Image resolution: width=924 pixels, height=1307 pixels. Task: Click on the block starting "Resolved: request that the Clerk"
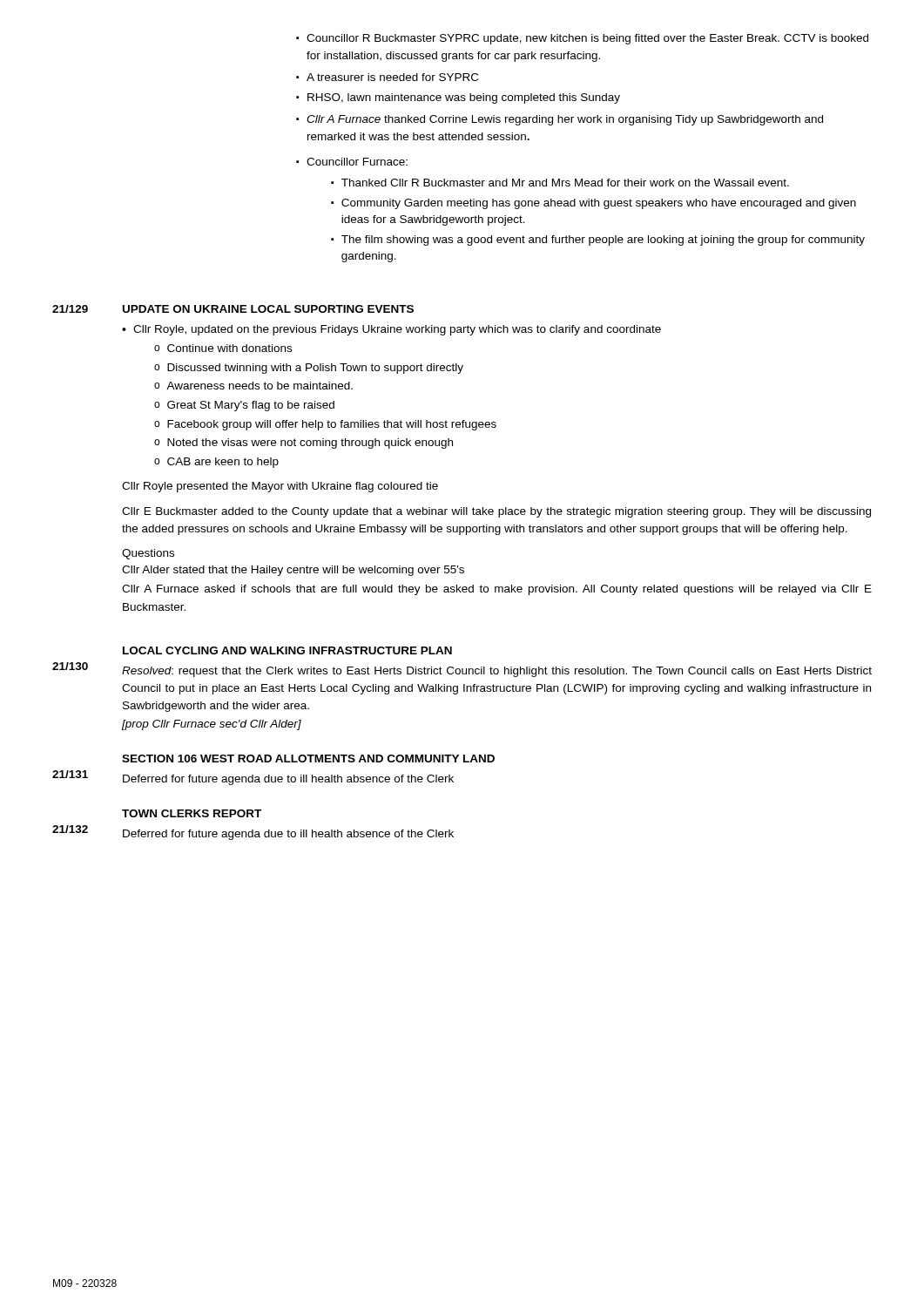coord(497,697)
